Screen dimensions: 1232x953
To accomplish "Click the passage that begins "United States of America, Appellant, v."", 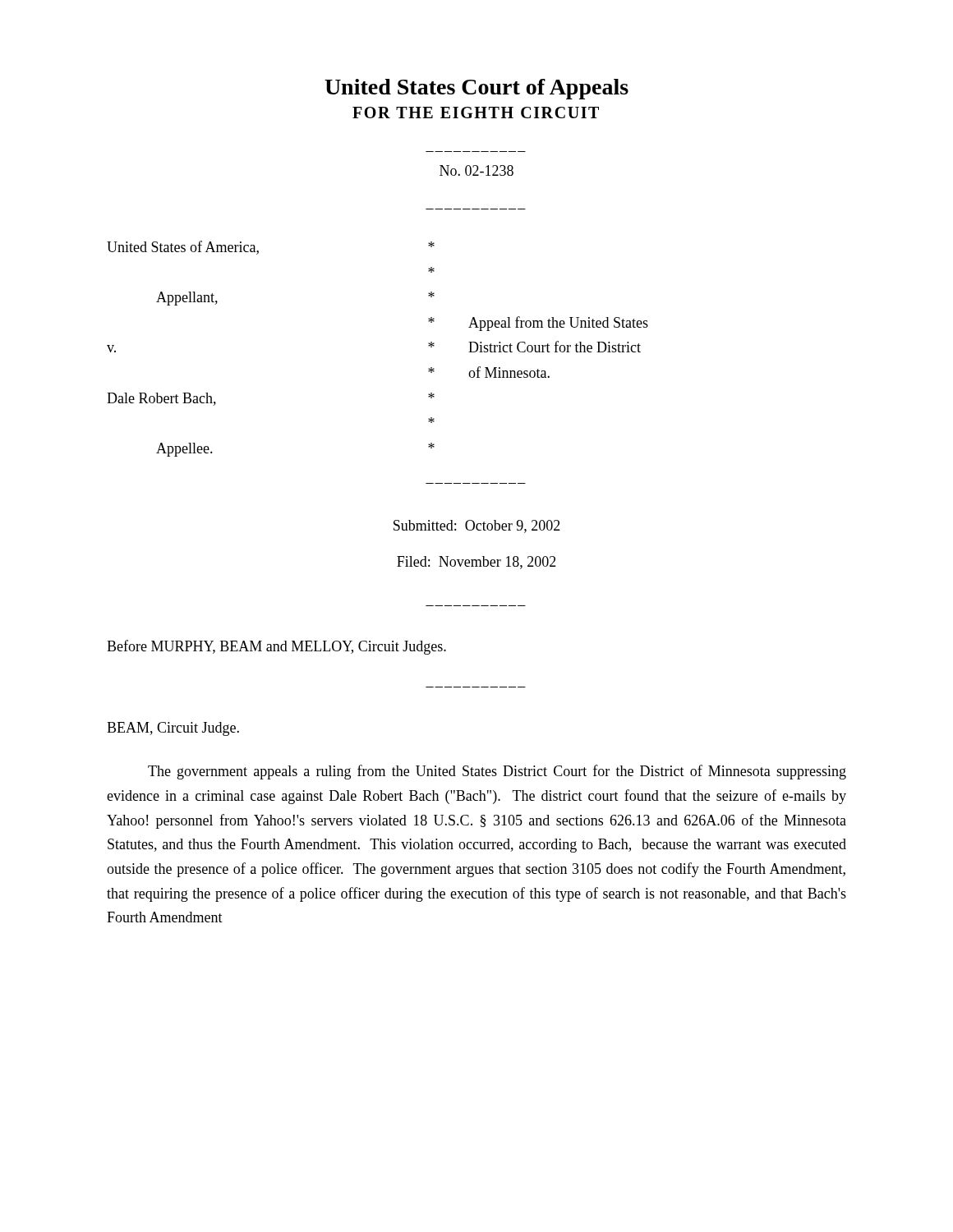I will tap(476, 348).
